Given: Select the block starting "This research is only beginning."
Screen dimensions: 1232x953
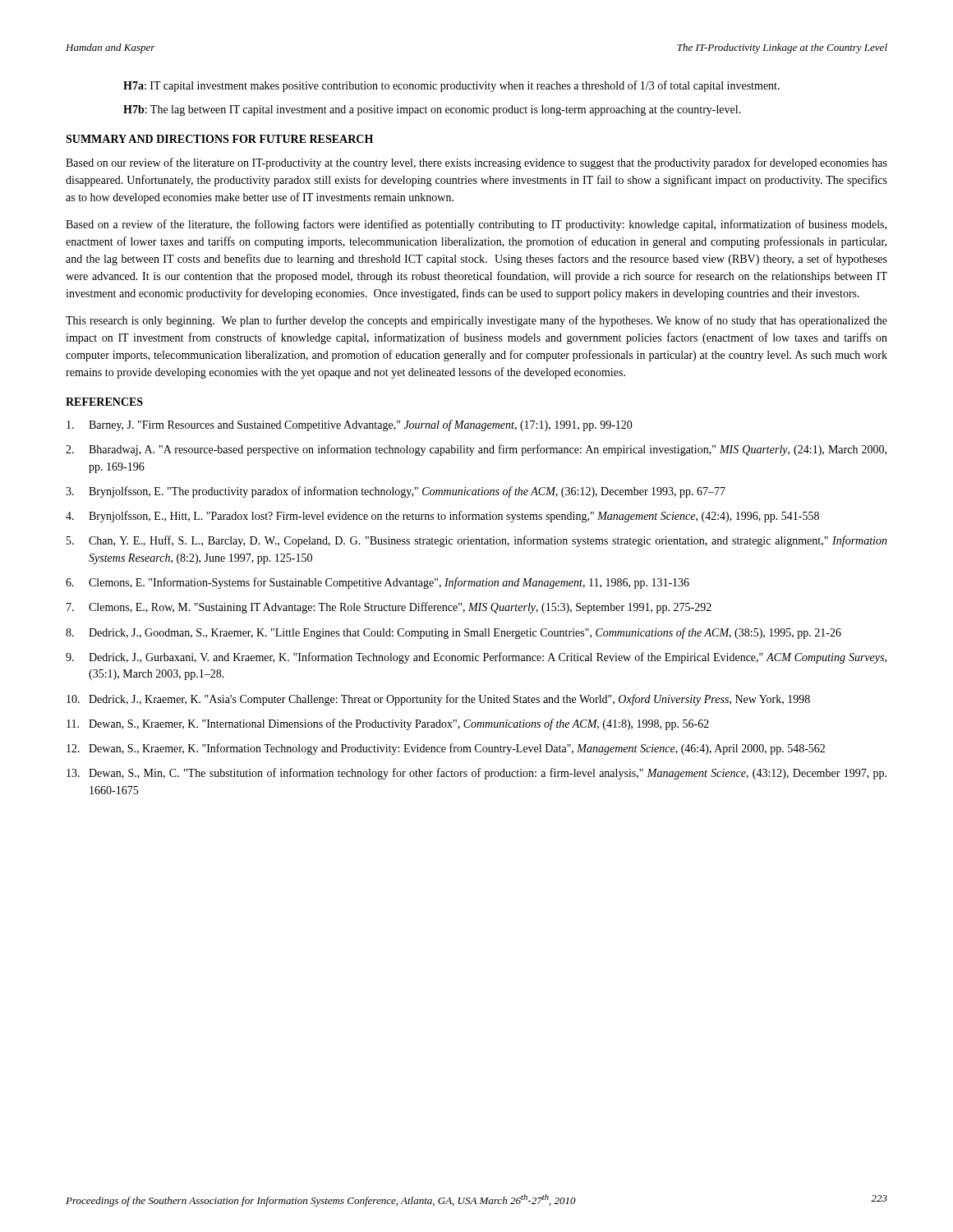Looking at the screenshot, I should click(476, 347).
